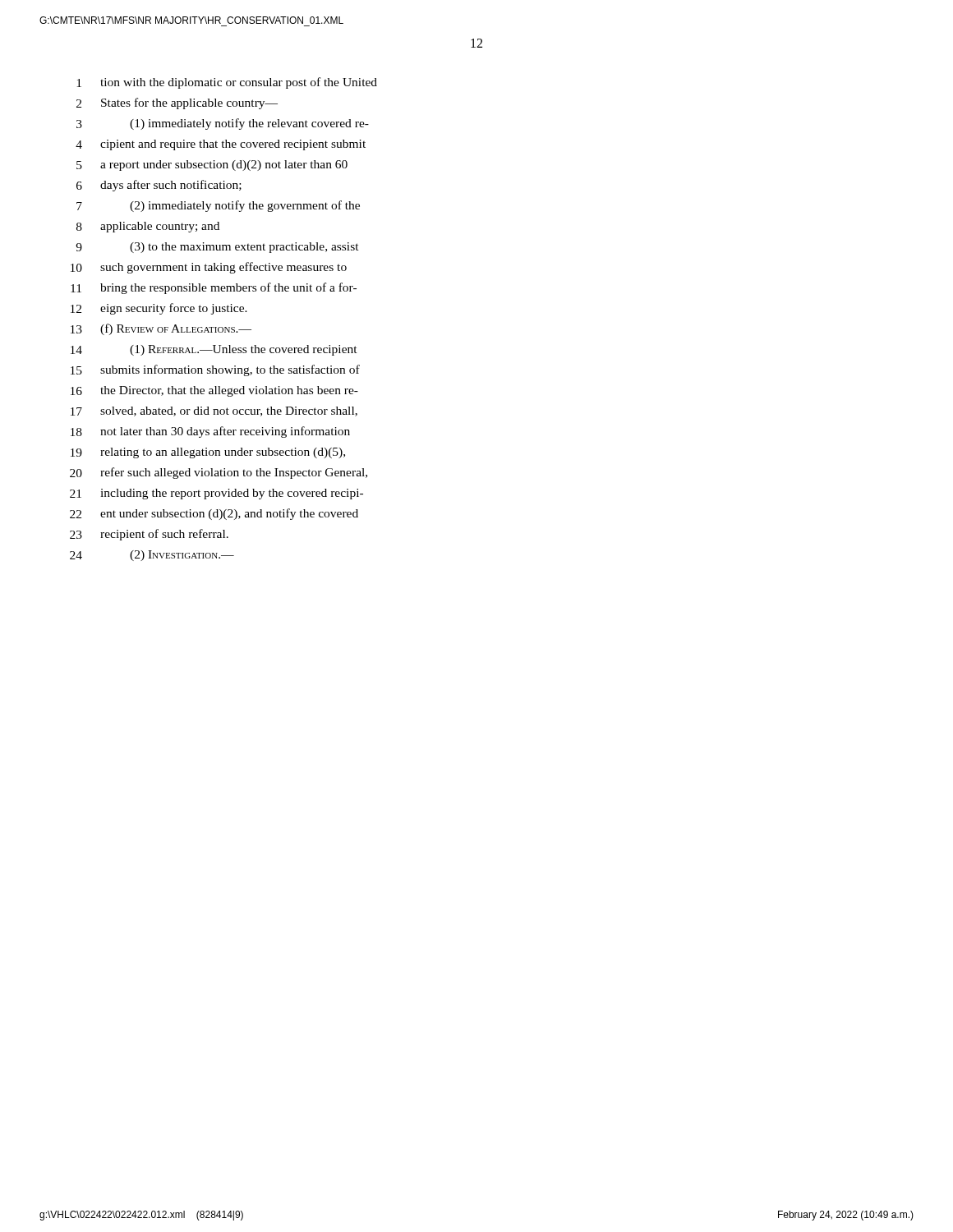
Task: Select the list item containing "12 eign security force to justice."
Action: click(x=159, y=309)
